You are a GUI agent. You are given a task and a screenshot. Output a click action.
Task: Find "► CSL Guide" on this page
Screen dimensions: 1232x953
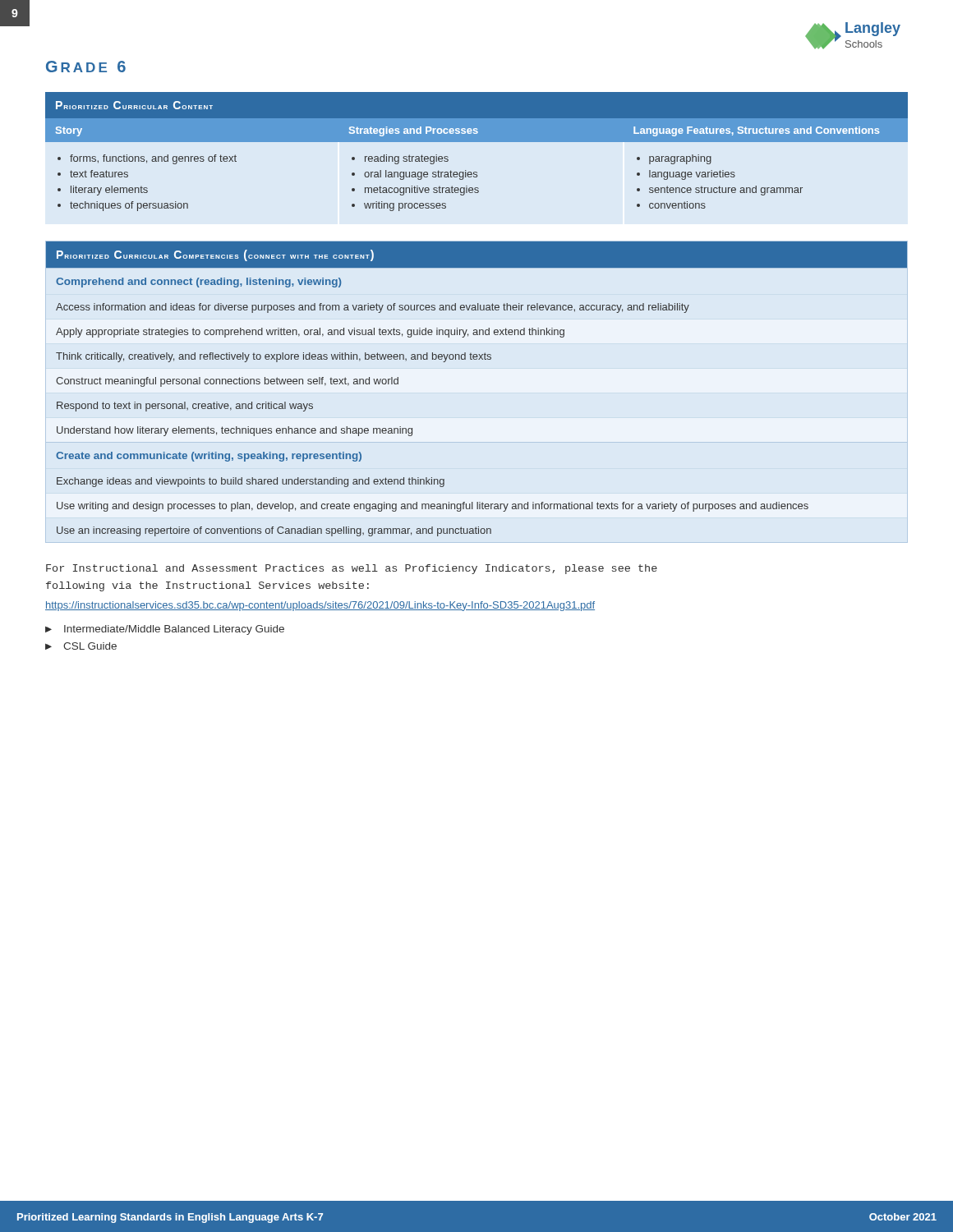pos(81,646)
